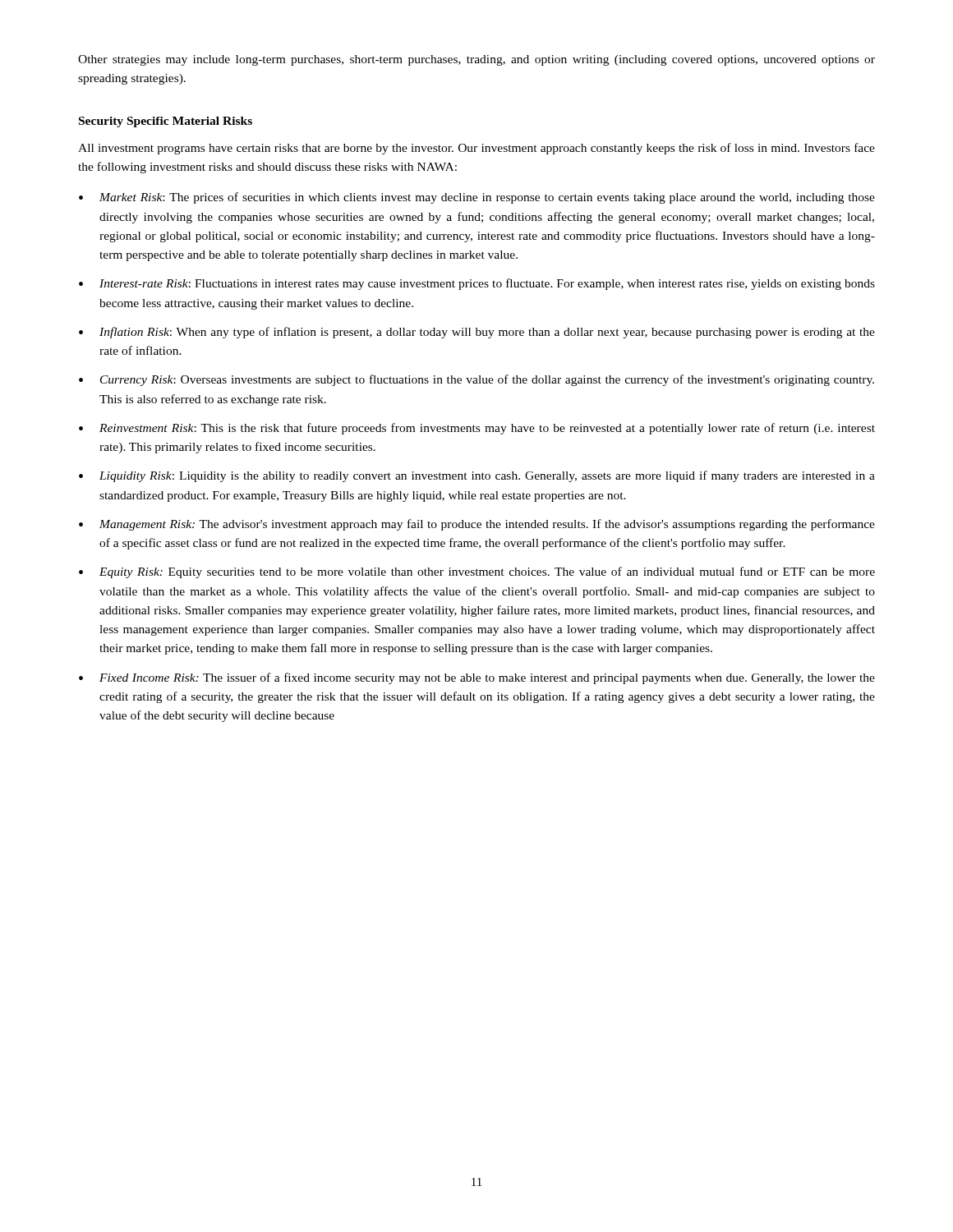This screenshot has height=1232, width=953.
Task: Find the passage starting "• Inflation Risk: When any type"
Action: (476, 341)
